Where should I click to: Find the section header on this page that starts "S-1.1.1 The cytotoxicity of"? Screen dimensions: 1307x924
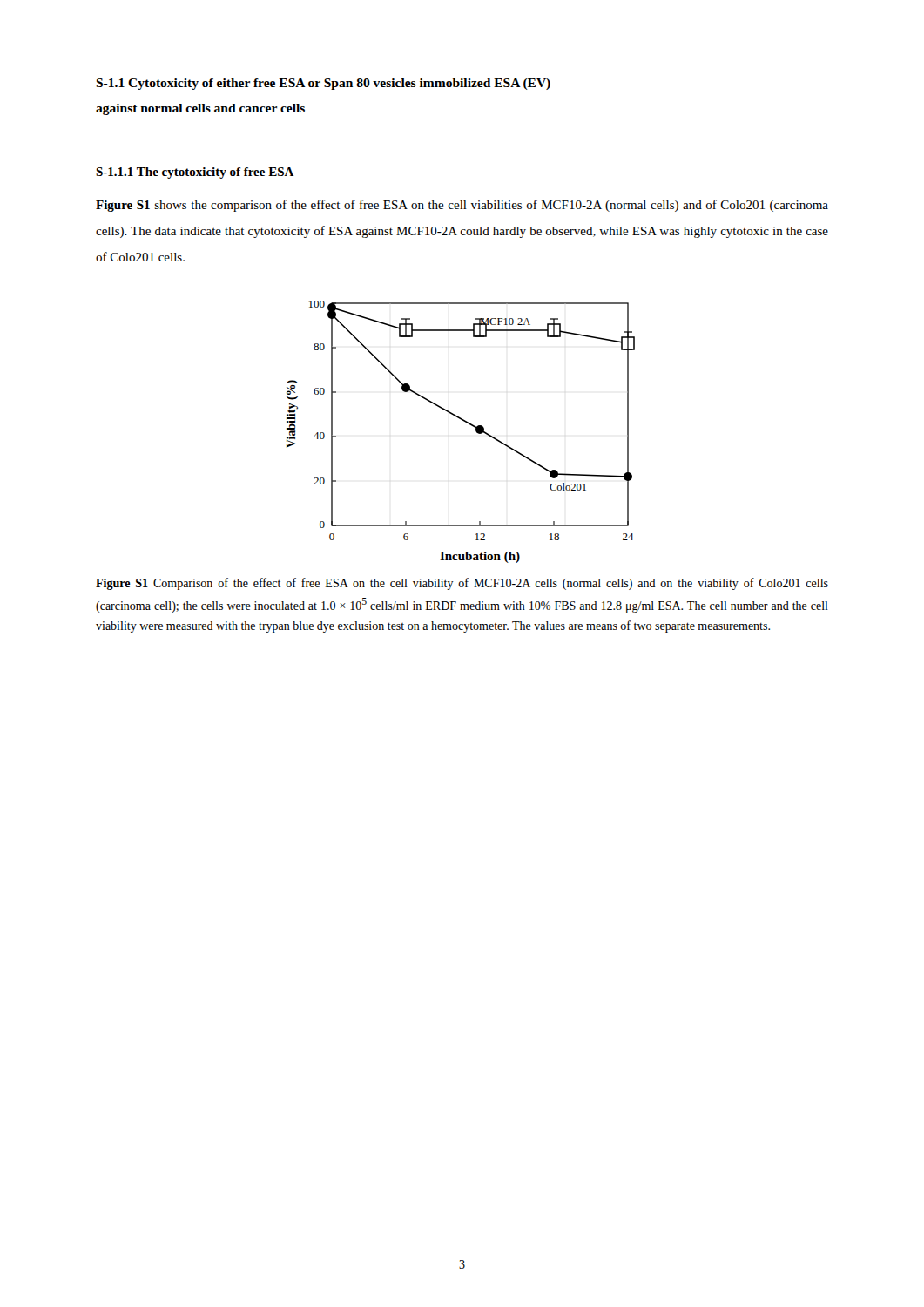click(x=195, y=172)
